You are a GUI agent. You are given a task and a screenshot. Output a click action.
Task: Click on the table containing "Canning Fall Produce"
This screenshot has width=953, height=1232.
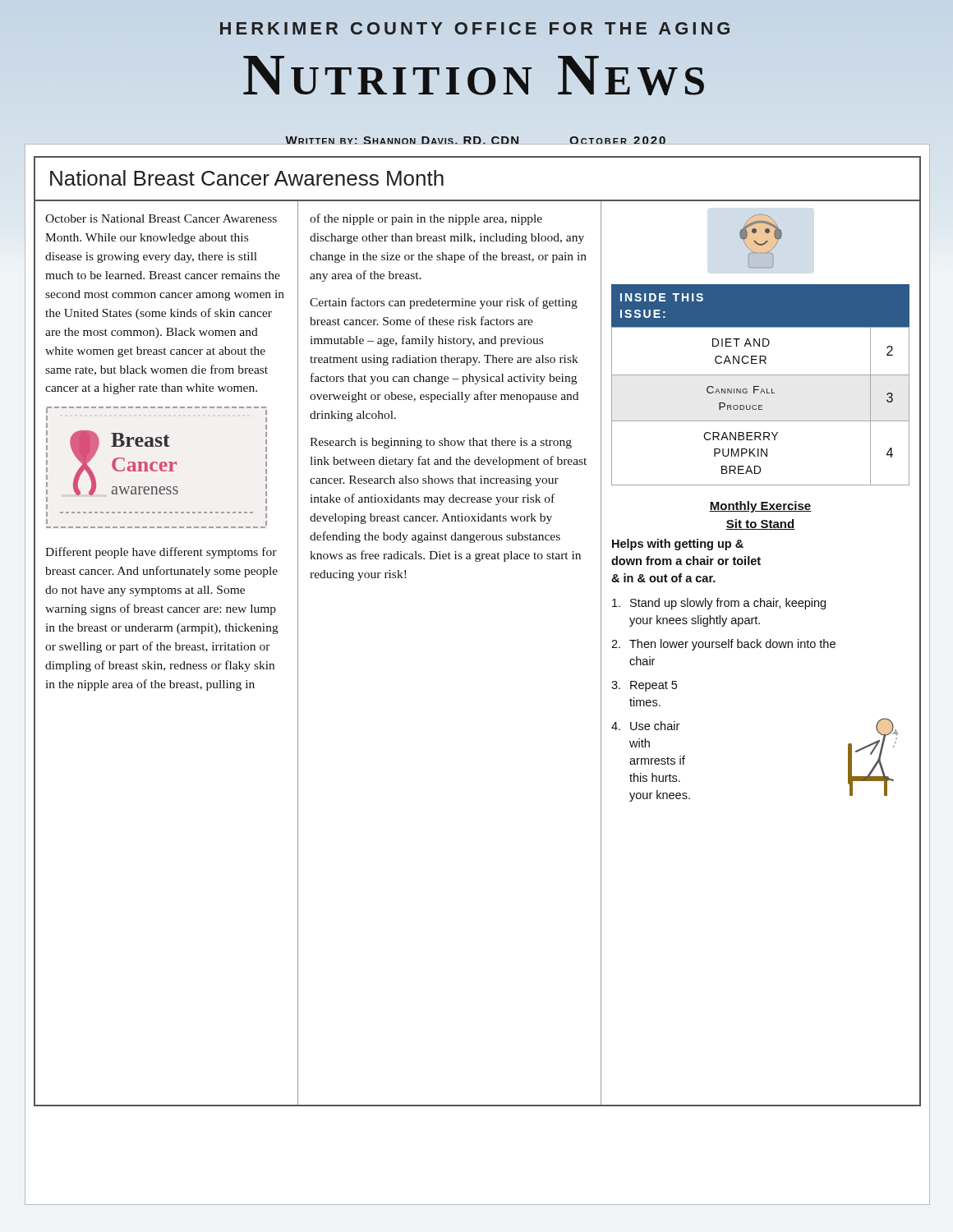[x=760, y=385]
